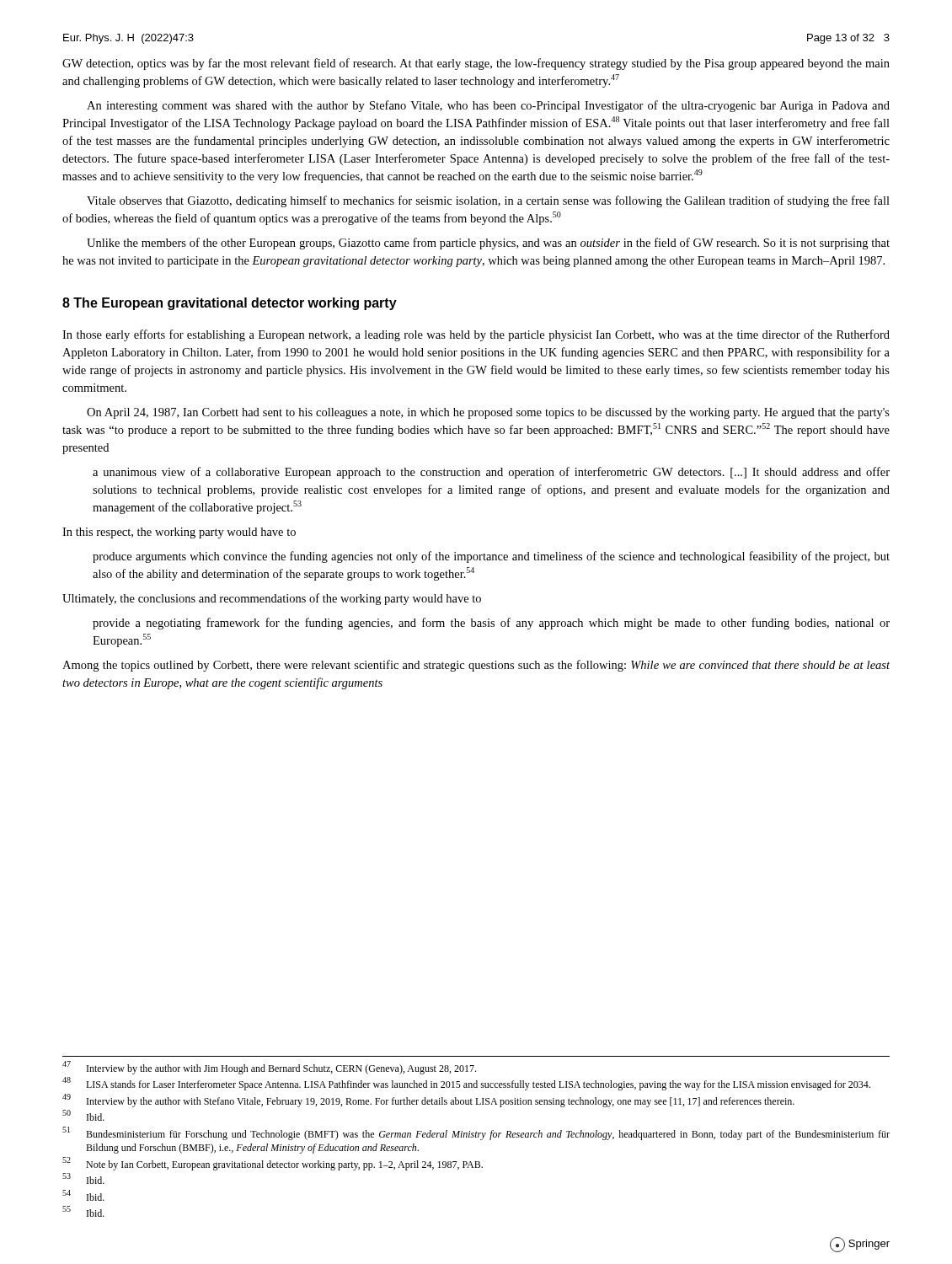
Task: Find the text block starting "On April 24, 1987, Ian Corbett had"
Action: tap(476, 430)
